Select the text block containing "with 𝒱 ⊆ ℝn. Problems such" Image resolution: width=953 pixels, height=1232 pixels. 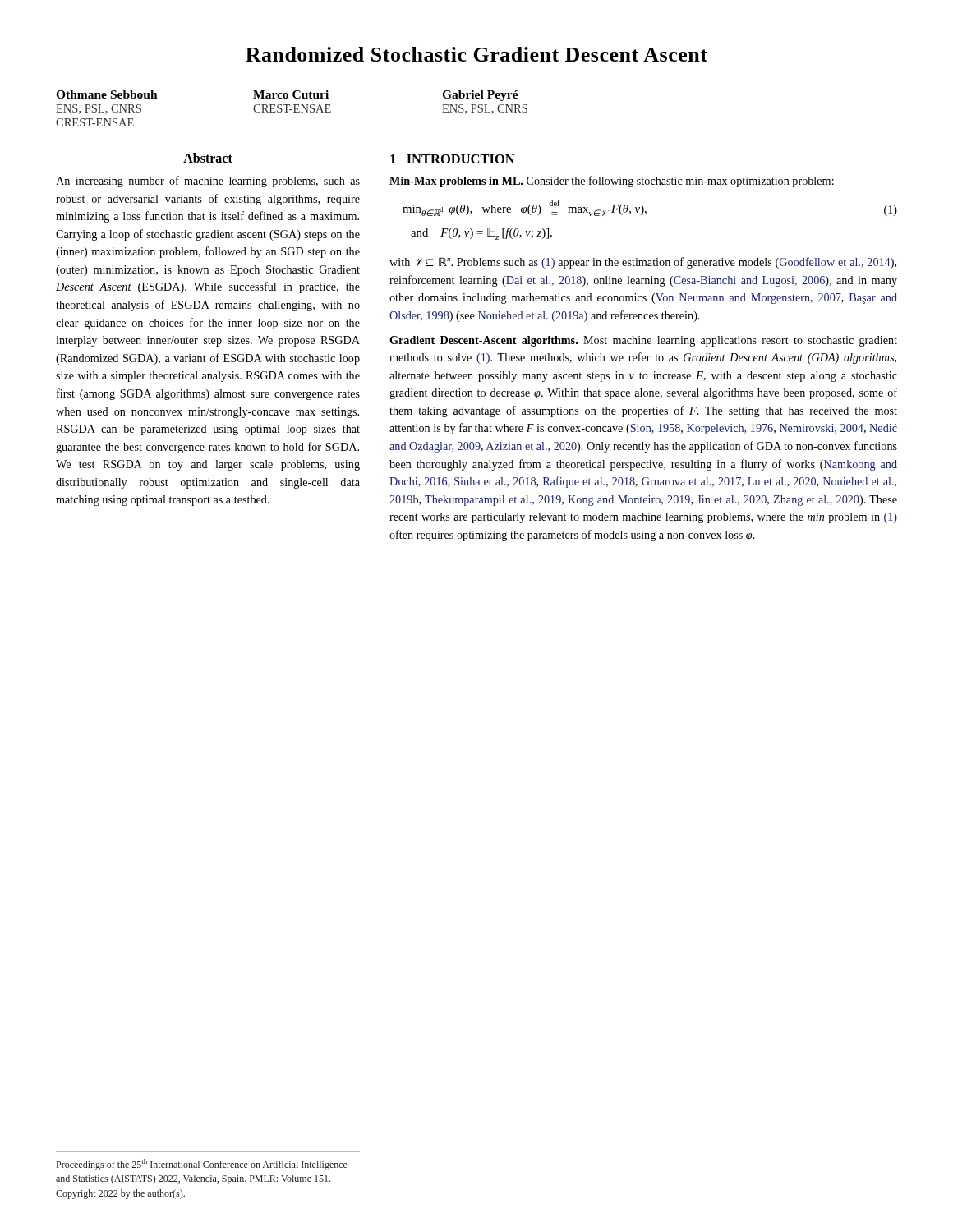(x=643, y=288)
